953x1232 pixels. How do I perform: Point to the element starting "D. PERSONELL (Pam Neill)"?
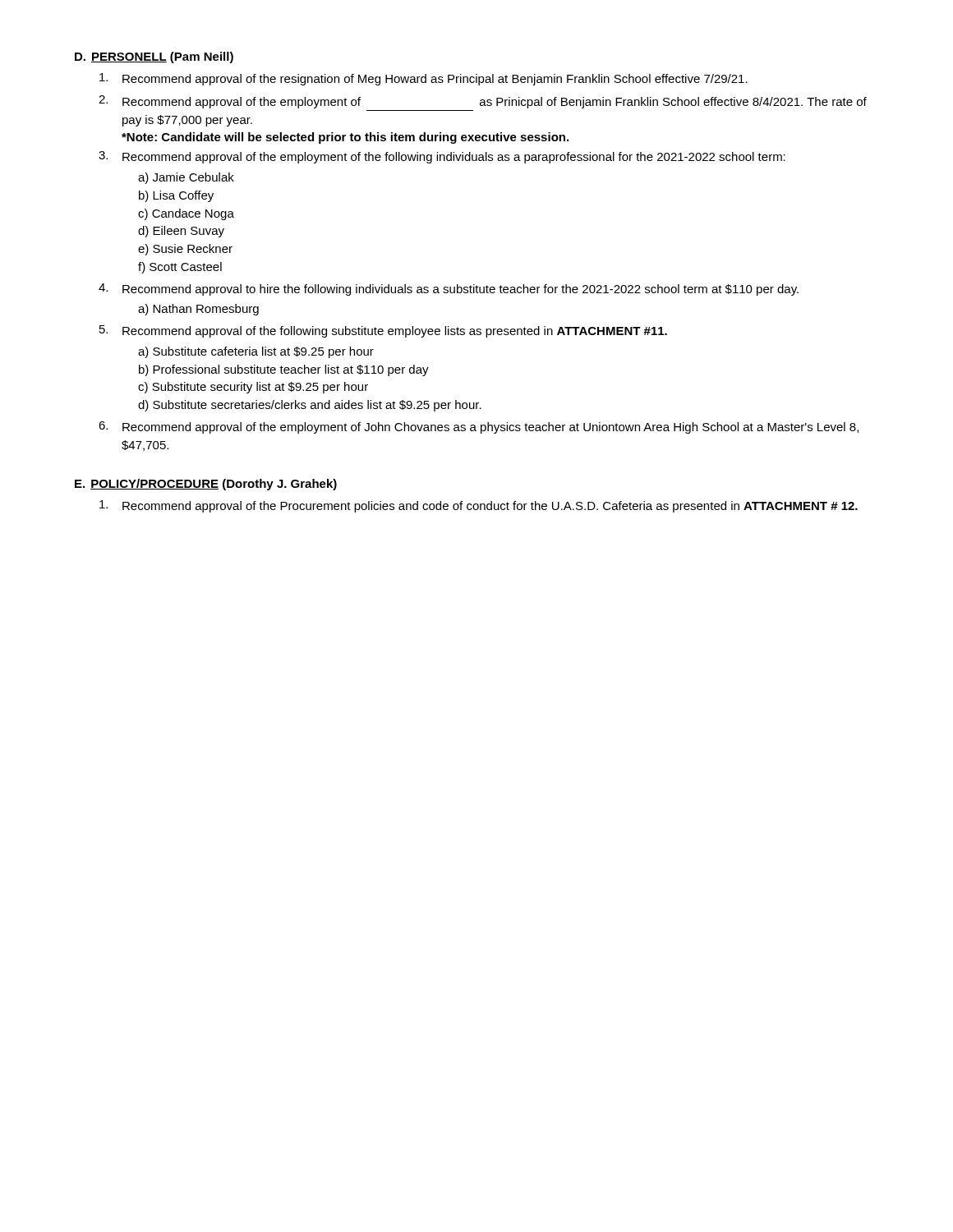click(x=154, y=56)
